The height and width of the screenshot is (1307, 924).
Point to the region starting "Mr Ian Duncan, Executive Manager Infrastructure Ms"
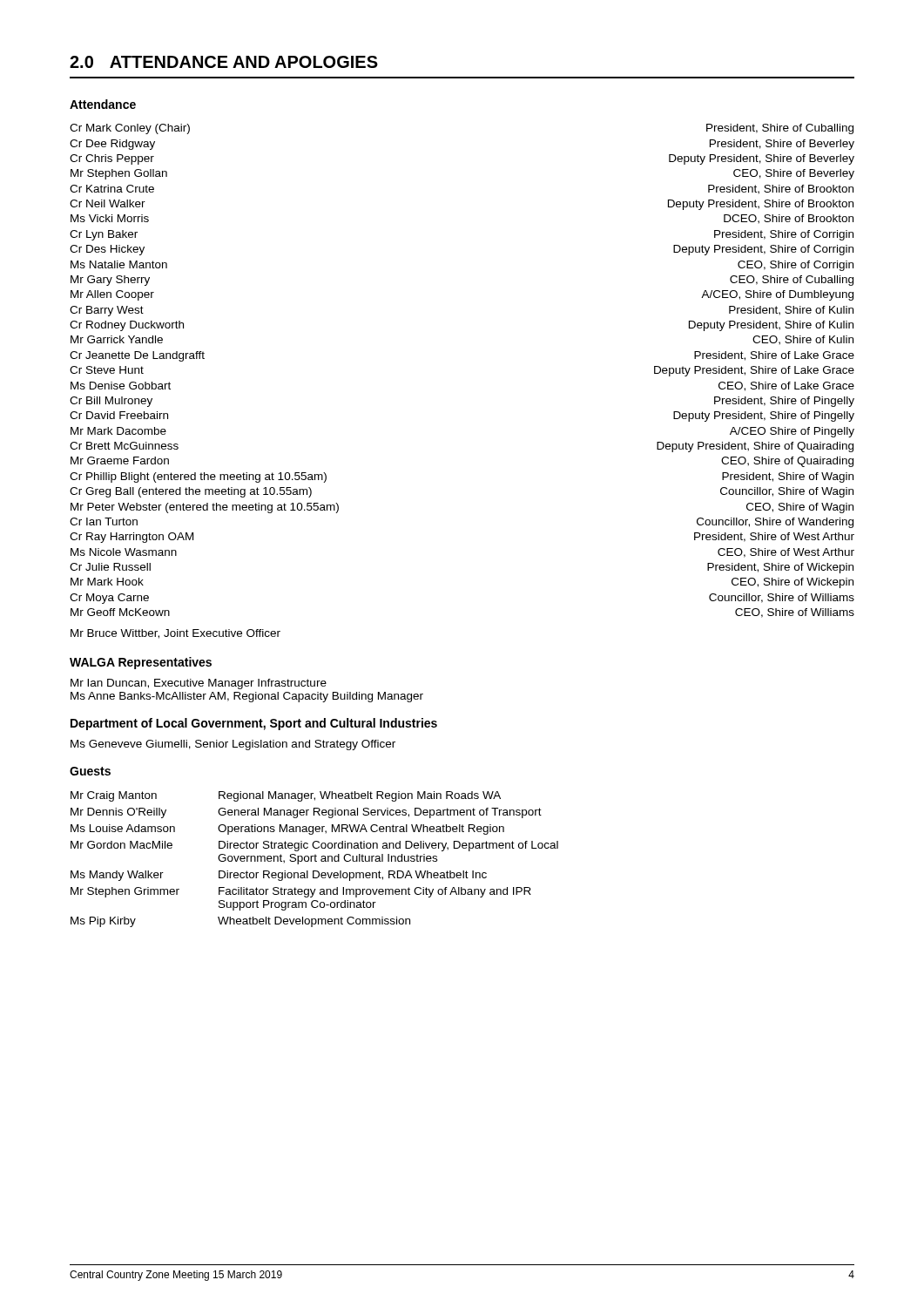coord(246,690)
